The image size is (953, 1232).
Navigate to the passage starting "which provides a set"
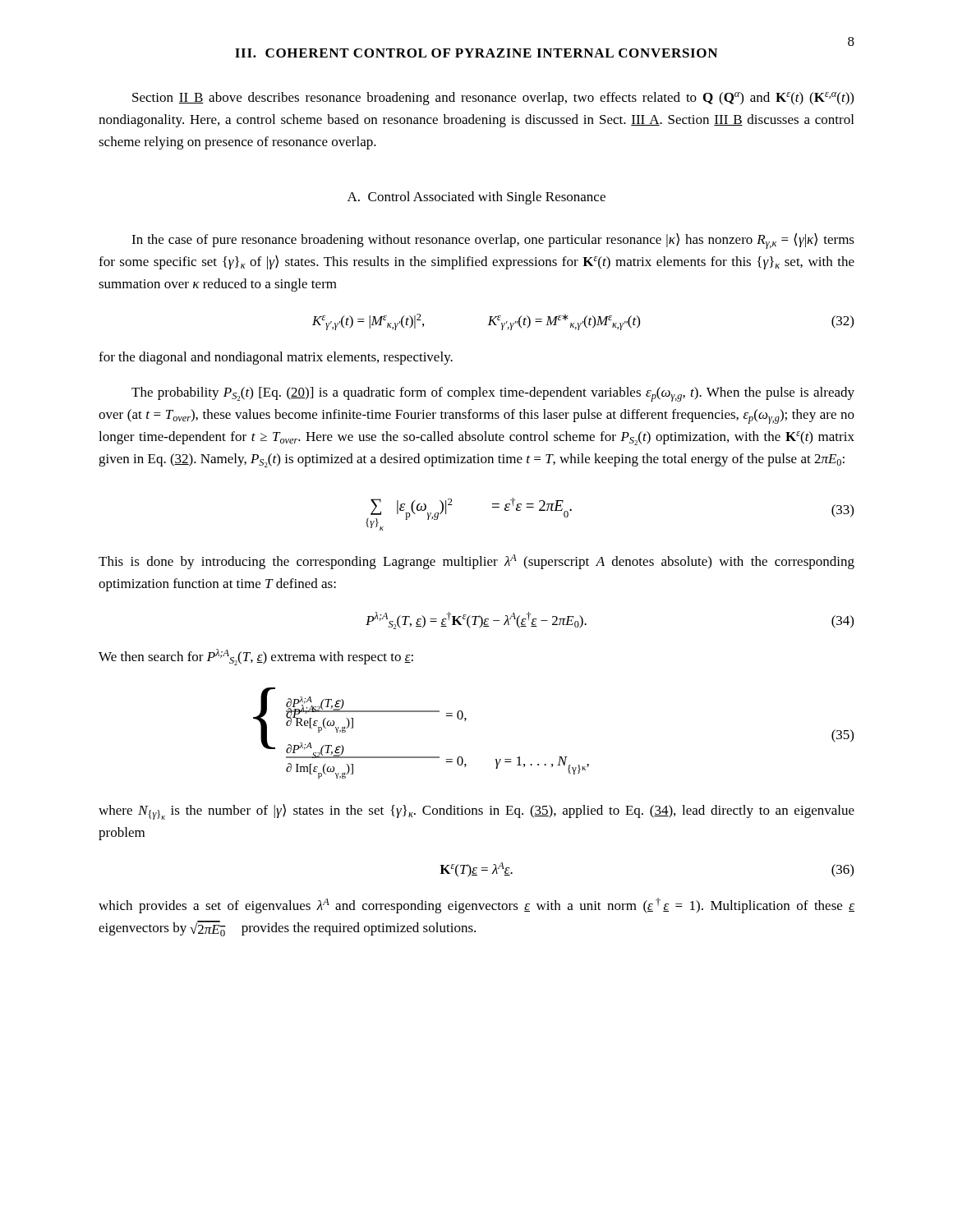476,918
